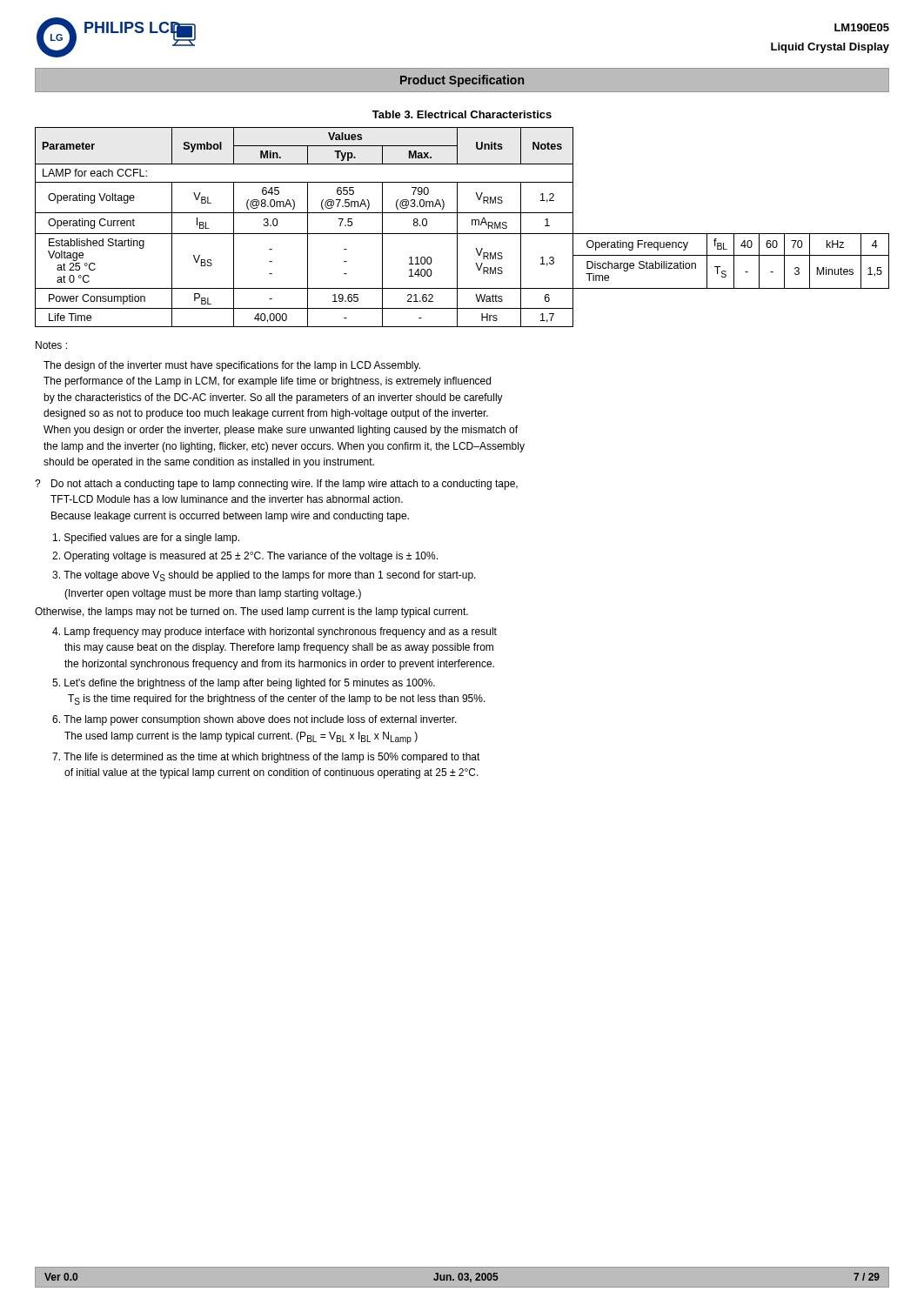Screen dimensions: 1305x924
Task: Click on the list item with the text "6. The lamp power consumption"
Action: click(x=255, y=729)
